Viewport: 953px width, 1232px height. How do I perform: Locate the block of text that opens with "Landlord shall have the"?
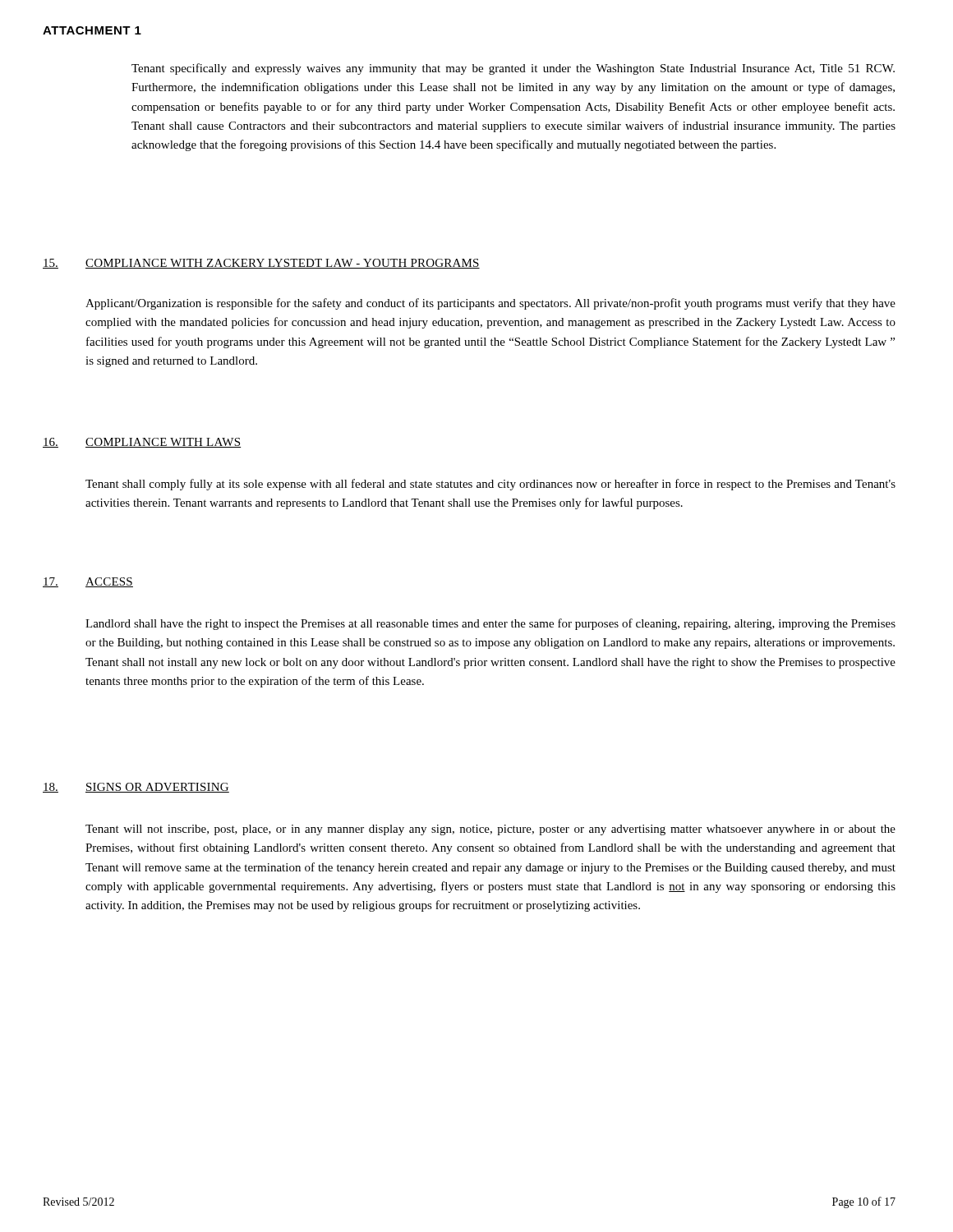[491, 653]
